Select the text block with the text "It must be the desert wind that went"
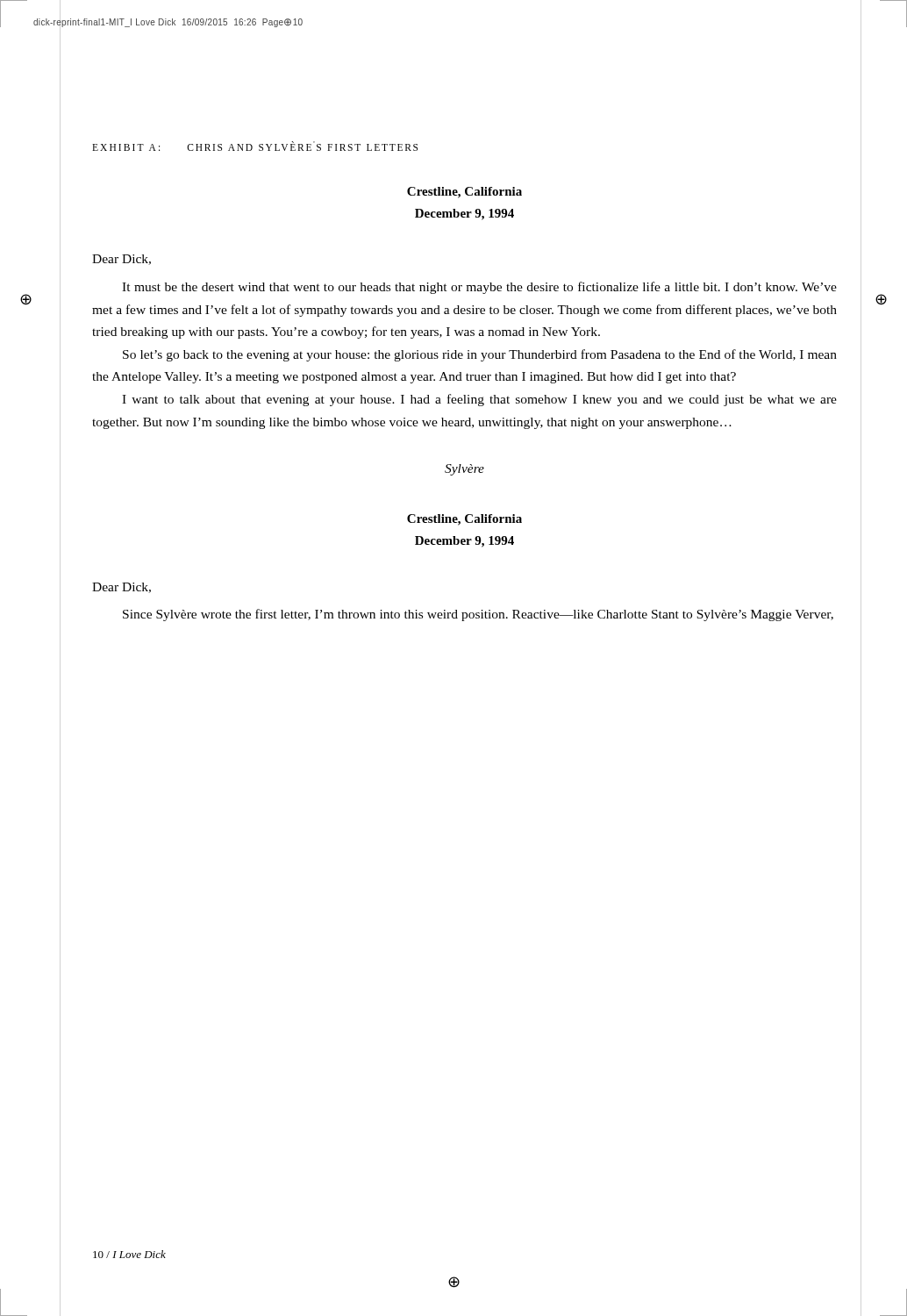This screenshot has height=1316, width=907. click(x=464, y=354)
